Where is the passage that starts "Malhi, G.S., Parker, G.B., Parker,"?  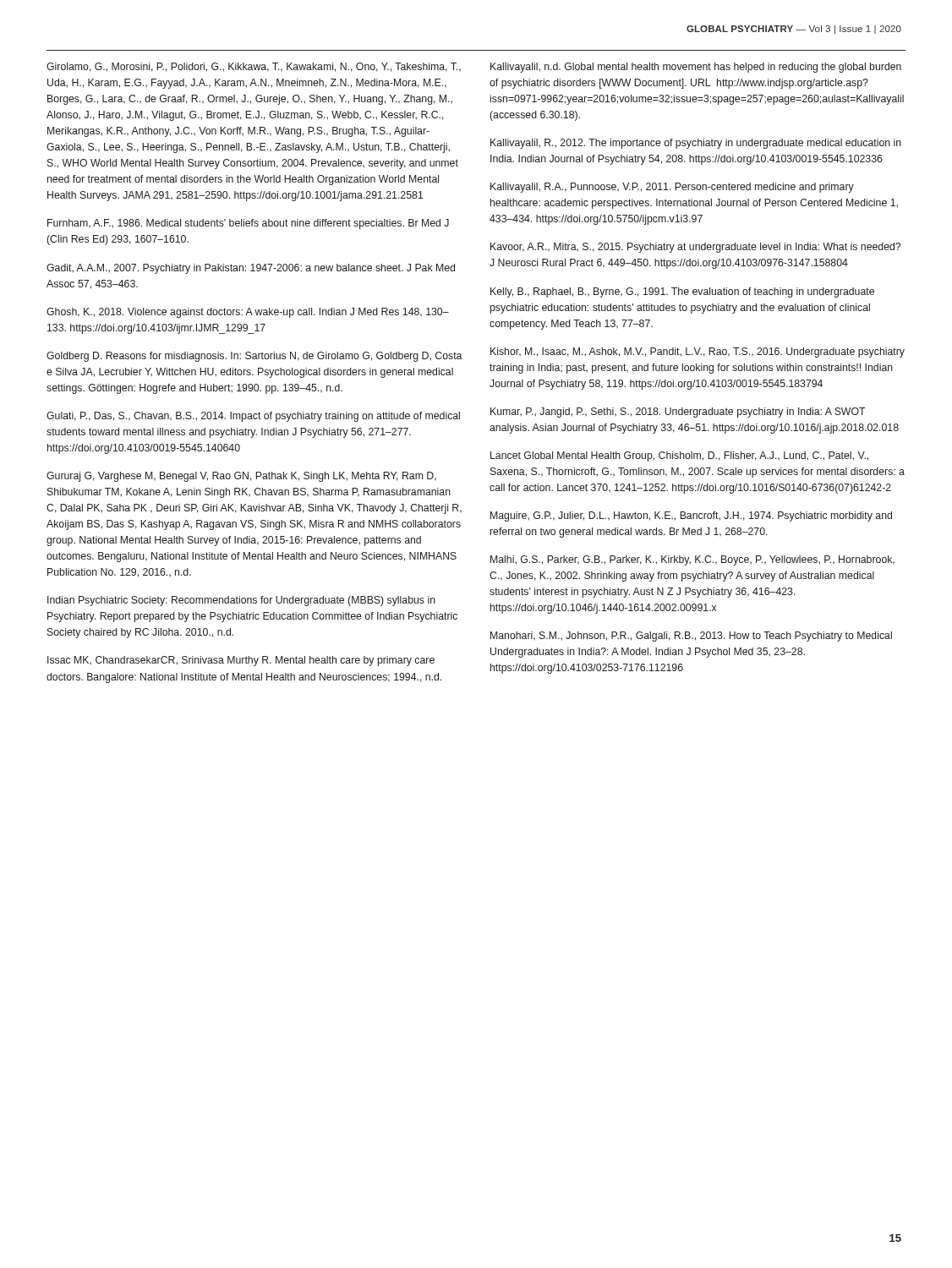(692, 584)
